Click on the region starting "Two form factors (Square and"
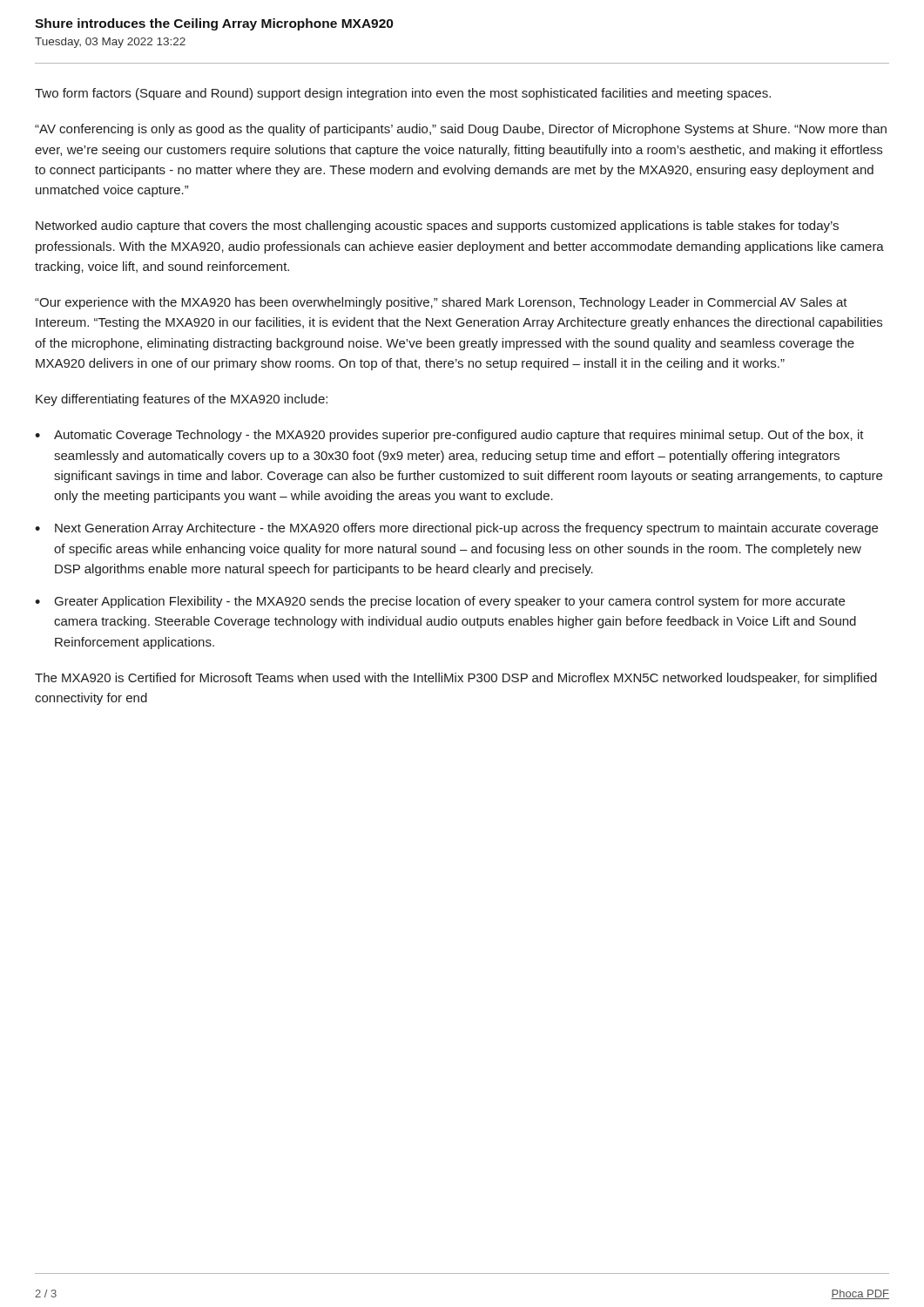 click(403, 93)
